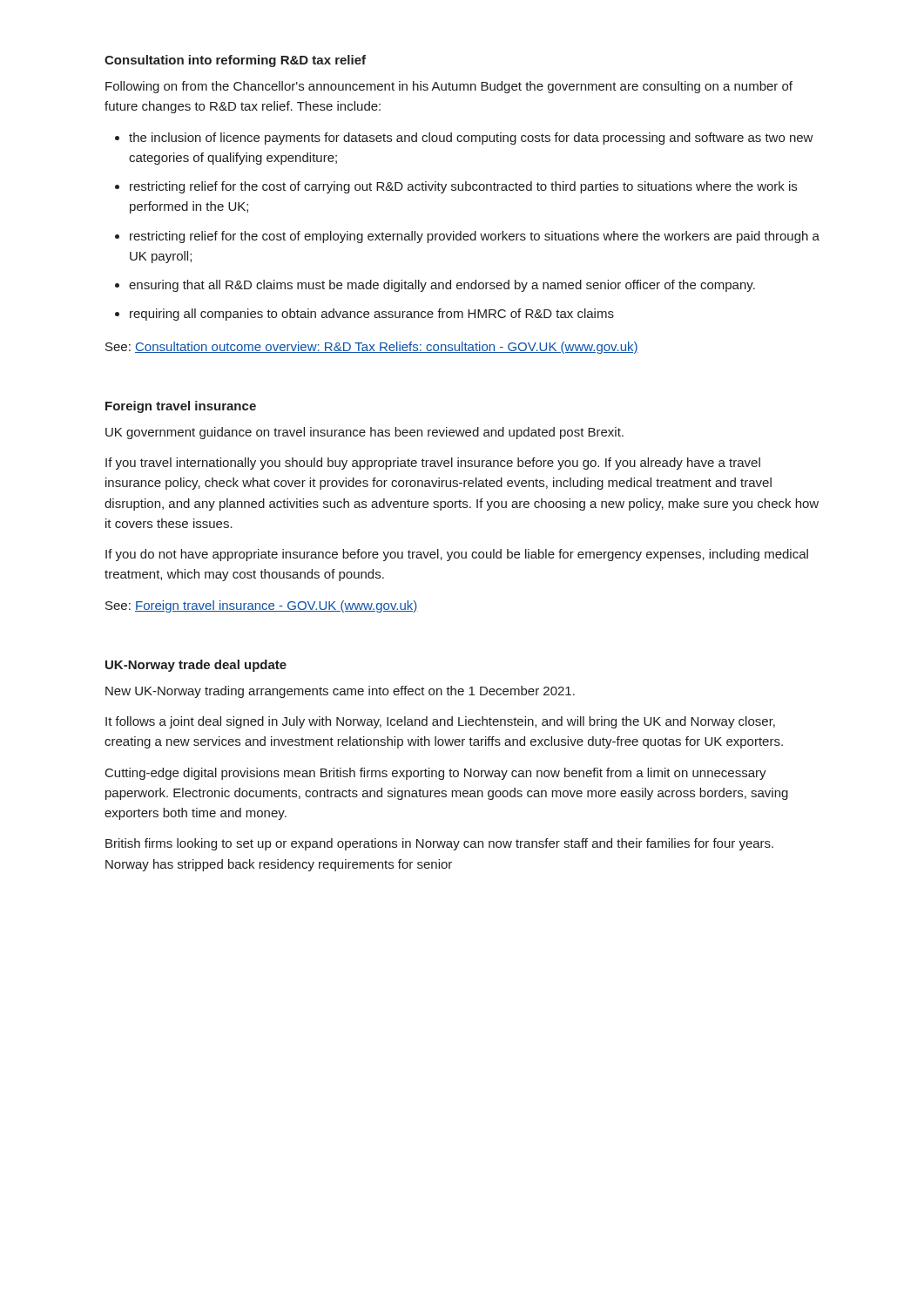
Task: Locate the text starting "British firms looking to set up"
Action: [x=439, y=853]
